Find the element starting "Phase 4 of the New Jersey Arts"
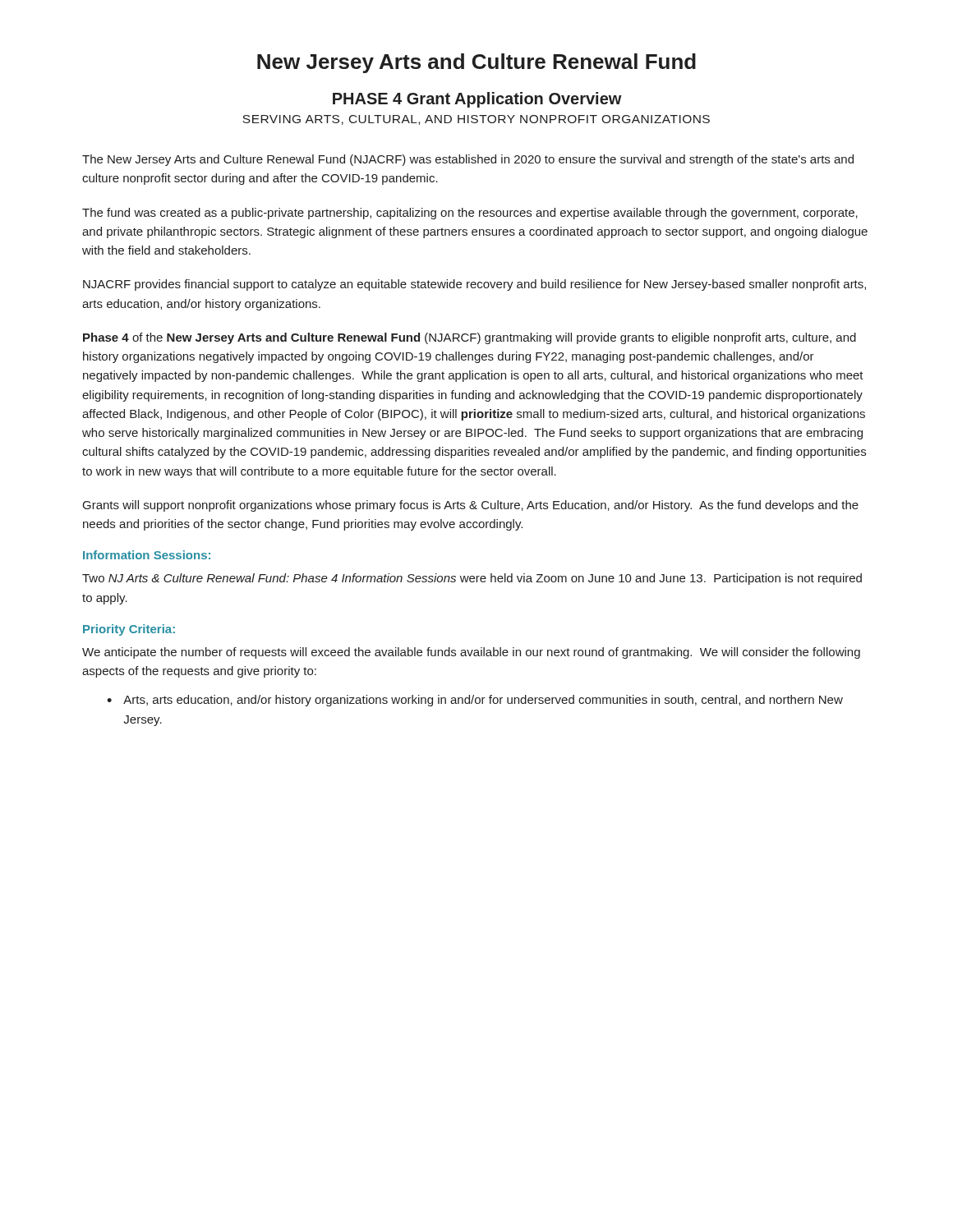The width and height of the screenshot is (953, 1232). [474, 404]
